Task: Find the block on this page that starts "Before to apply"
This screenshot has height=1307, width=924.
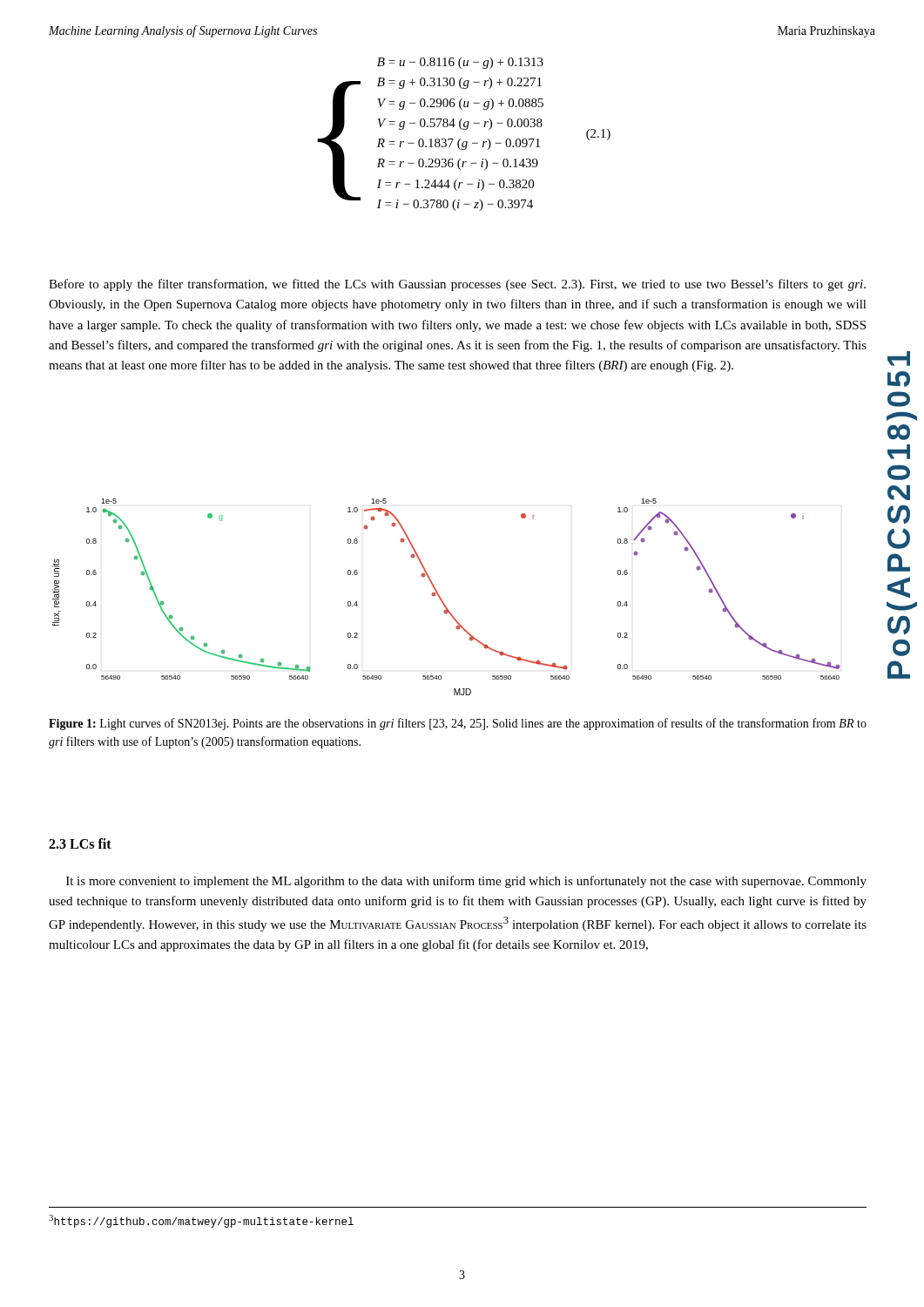Action: click(458, 325)
